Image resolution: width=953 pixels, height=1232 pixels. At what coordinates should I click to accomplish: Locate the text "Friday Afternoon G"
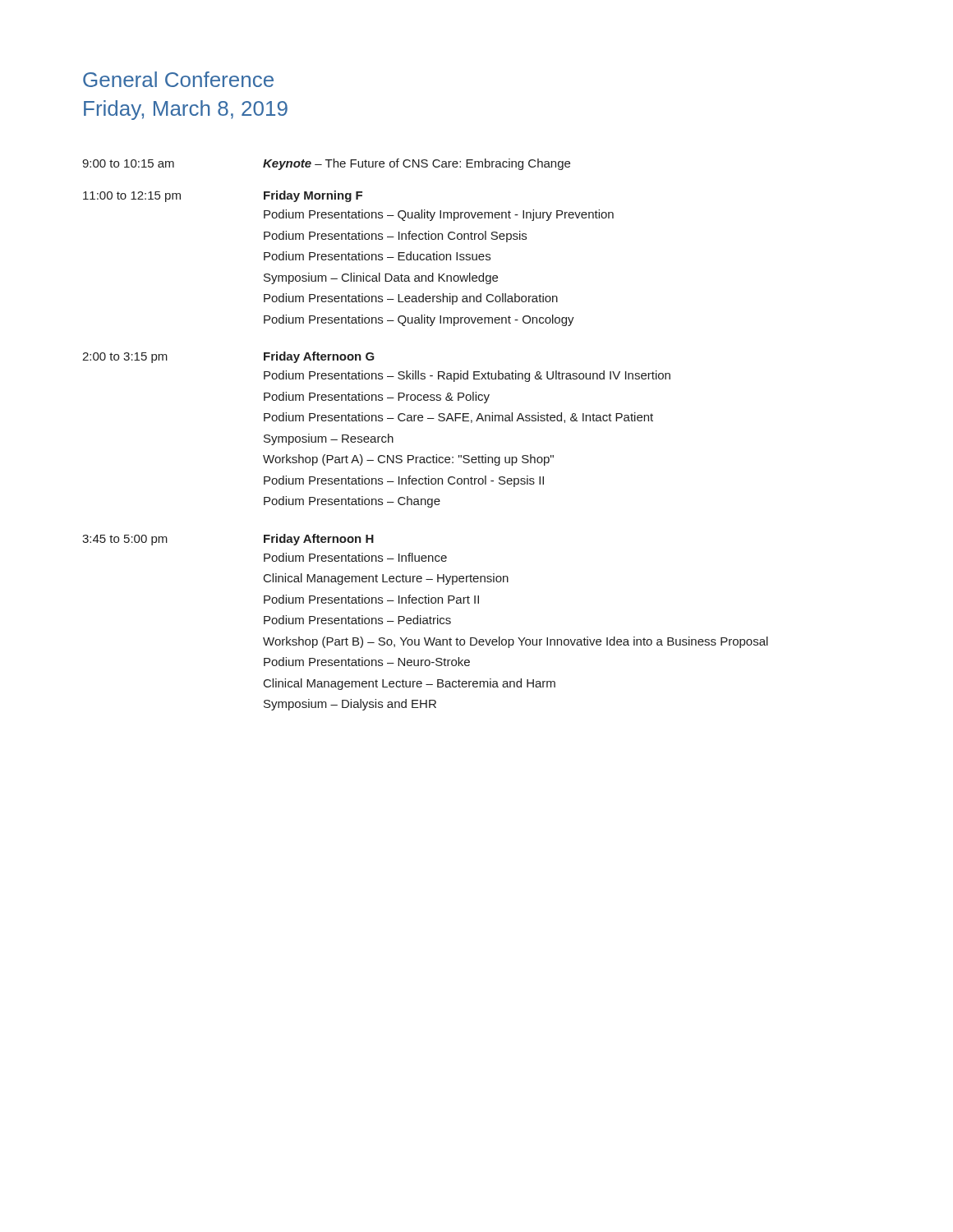(x=319, y=357)
